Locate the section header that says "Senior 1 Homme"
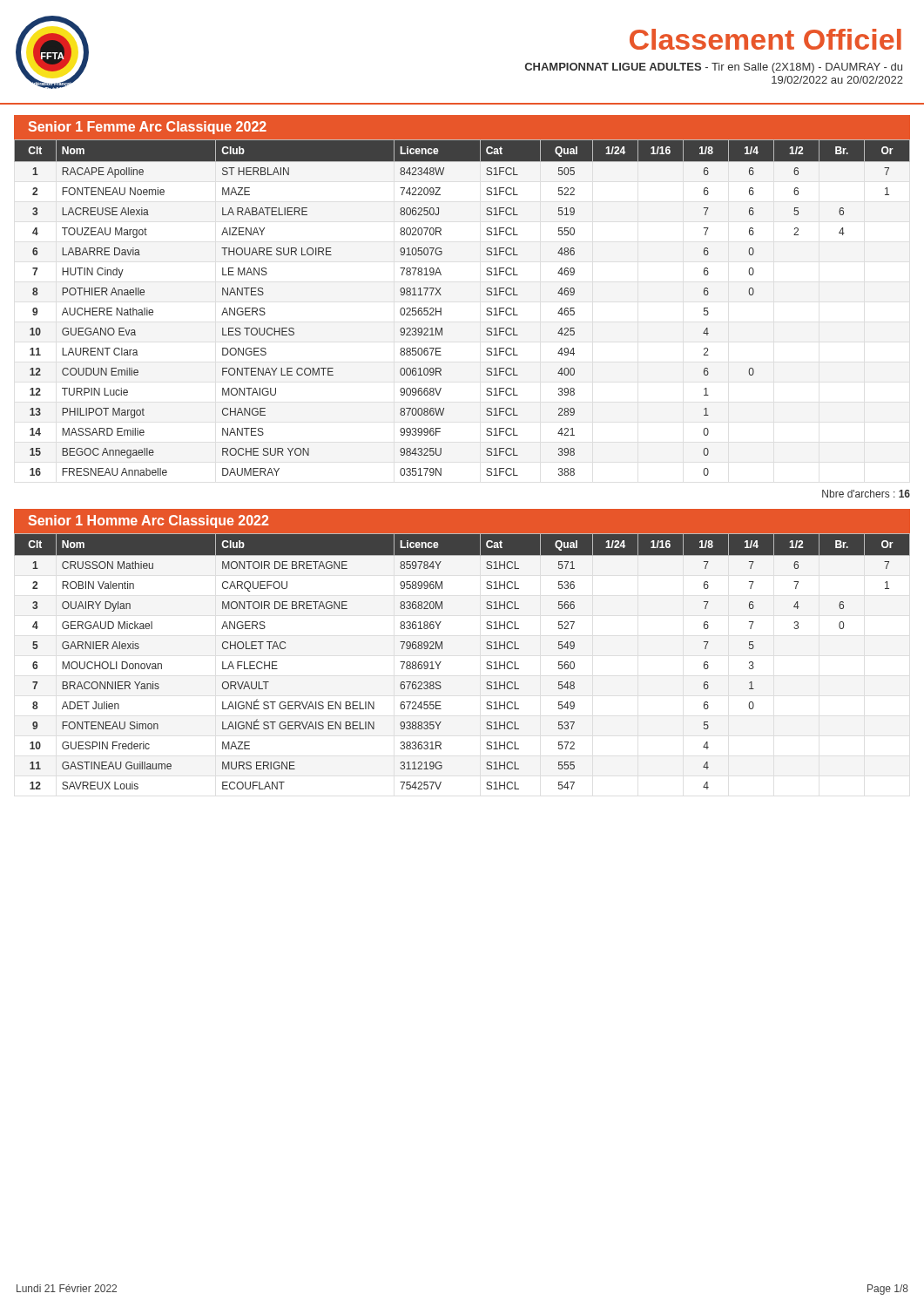This screenshot has height=1307, width=924. [x=148, y=521]
